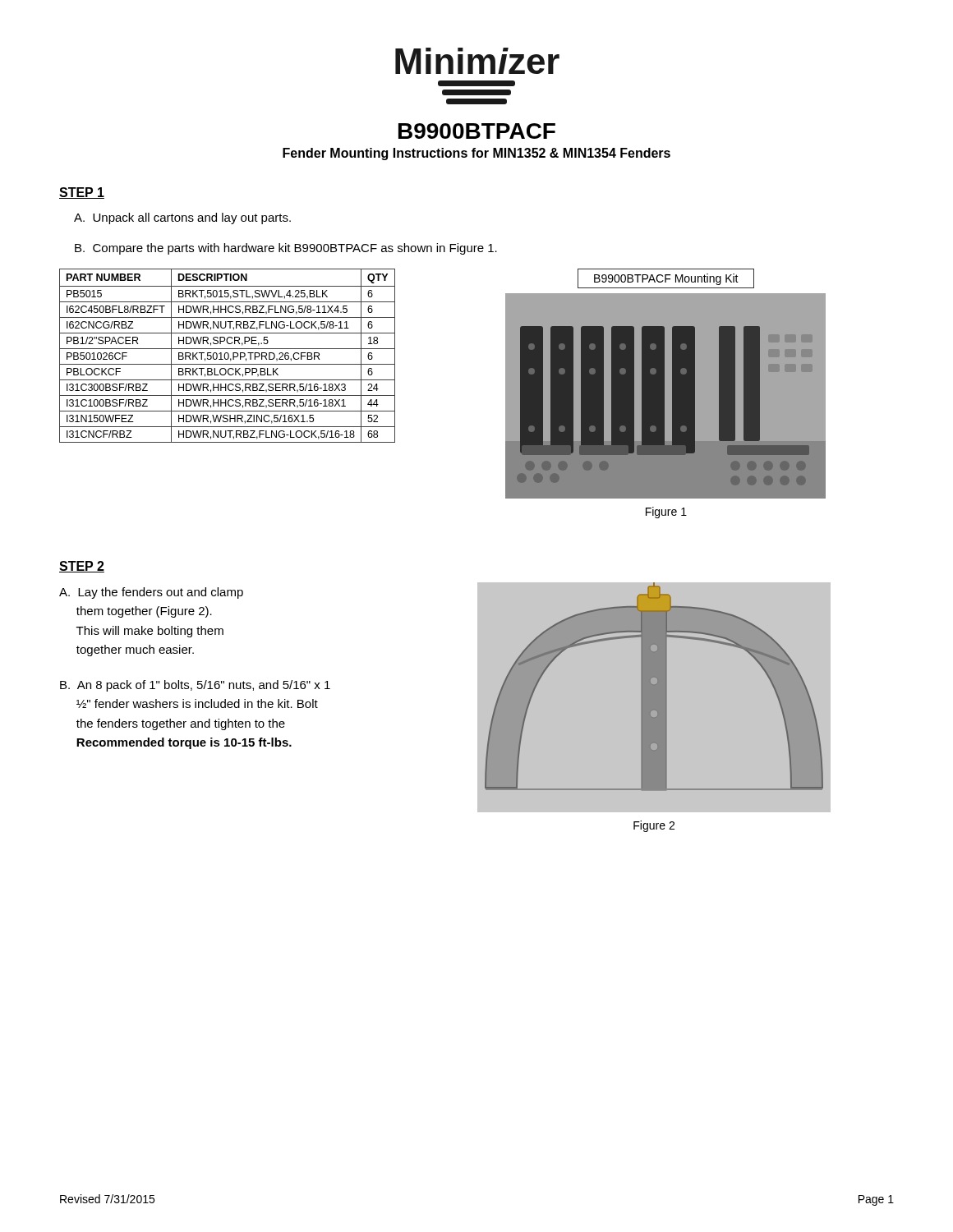The image size is (953, 1232).
Task: Click the passage that begins "A. Lay the fenders"
Action: pos(151,620)
